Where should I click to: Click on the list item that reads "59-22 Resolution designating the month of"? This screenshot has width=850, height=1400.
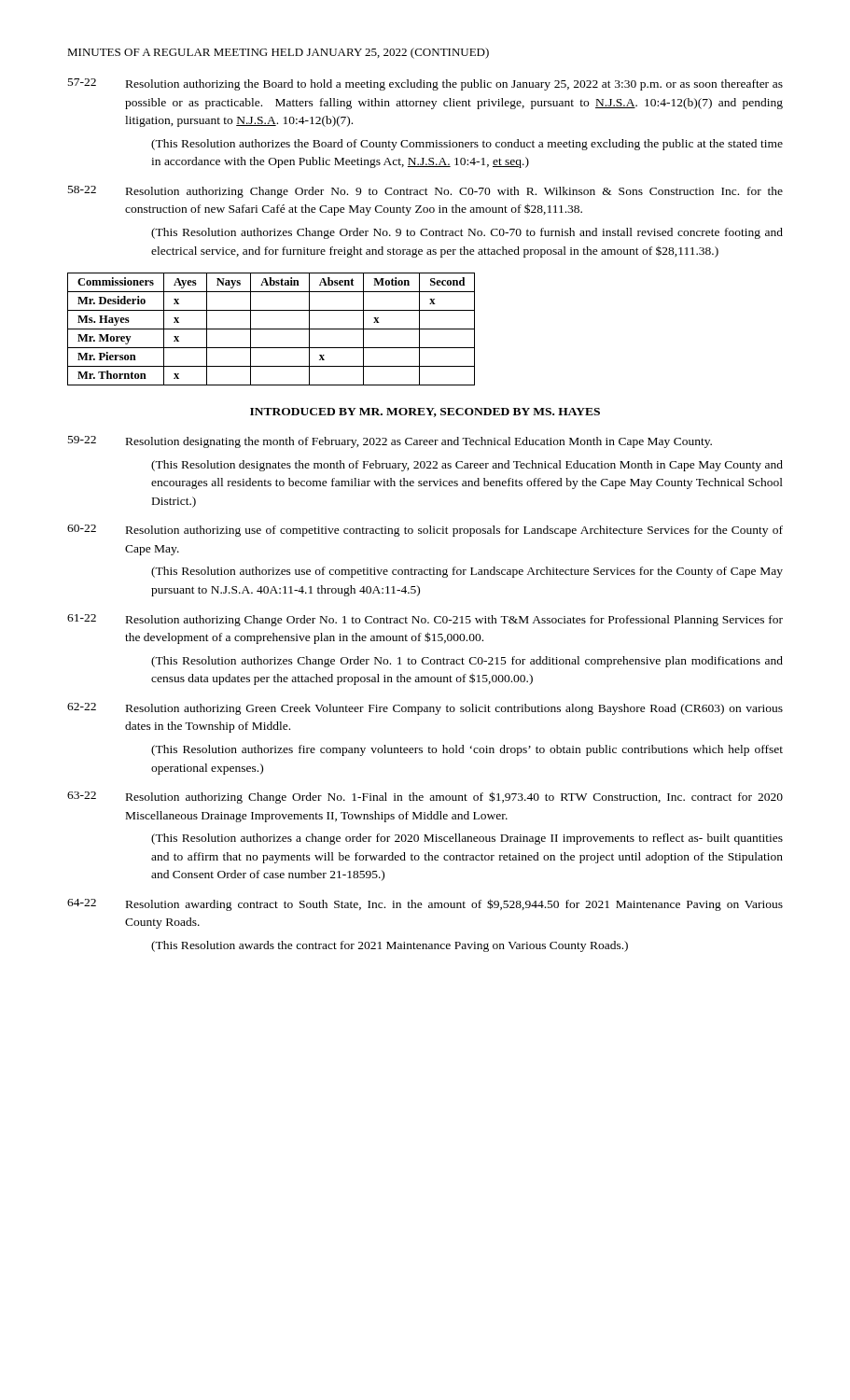click(x=425, y=471)
